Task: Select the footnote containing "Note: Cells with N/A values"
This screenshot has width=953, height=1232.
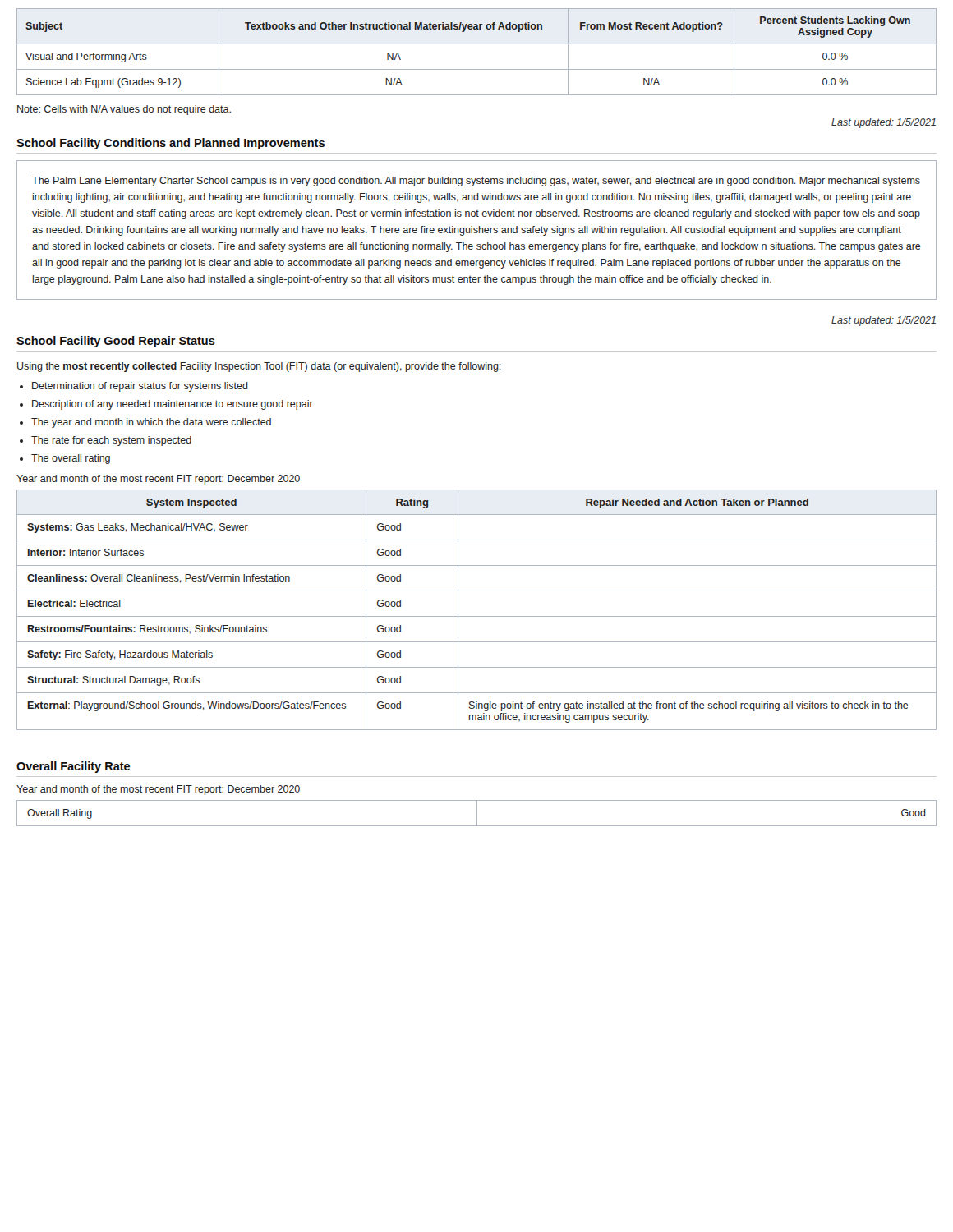Action: coord(124,109)
